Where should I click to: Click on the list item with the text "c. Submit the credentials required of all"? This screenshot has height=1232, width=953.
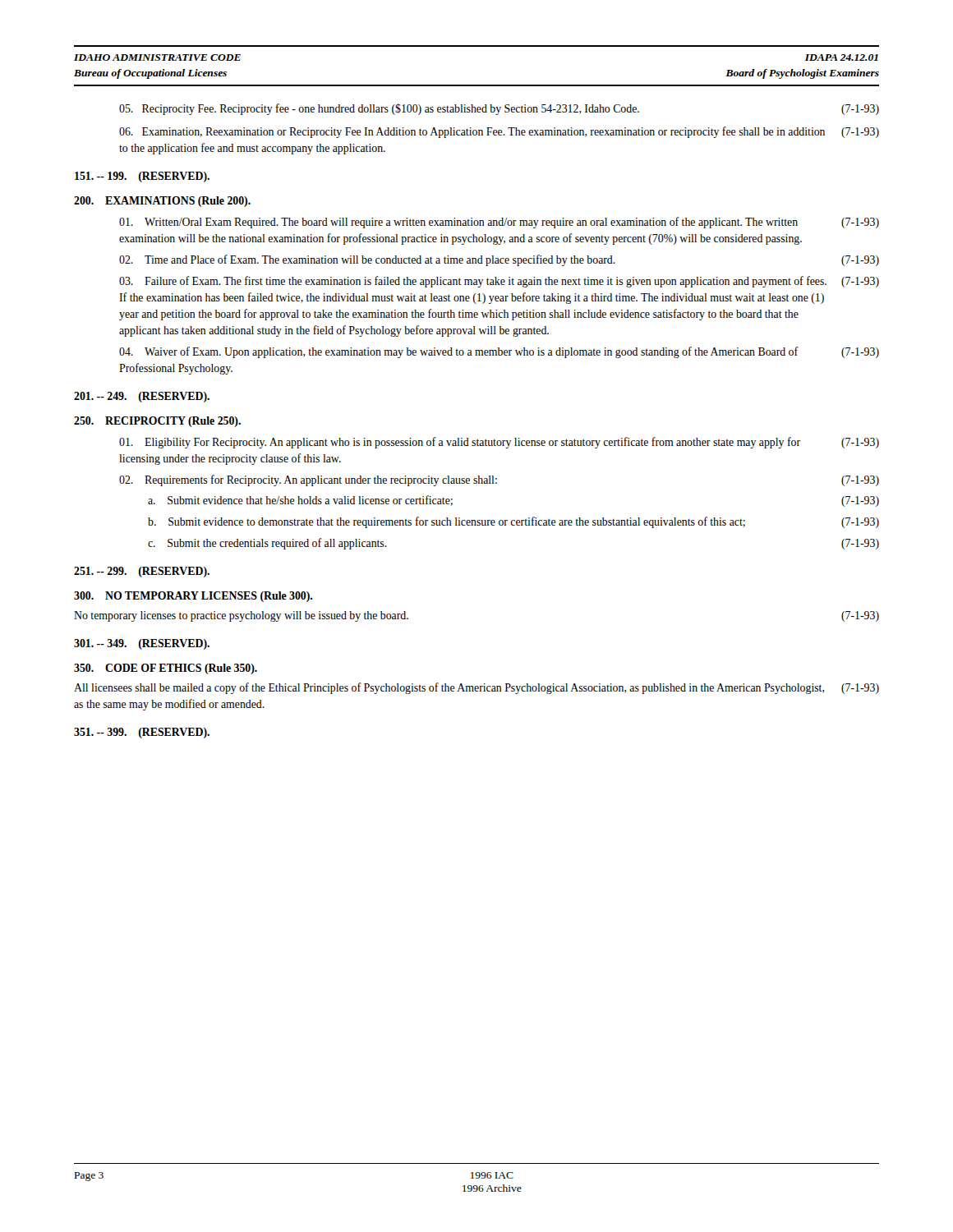(x=284, y=543)
